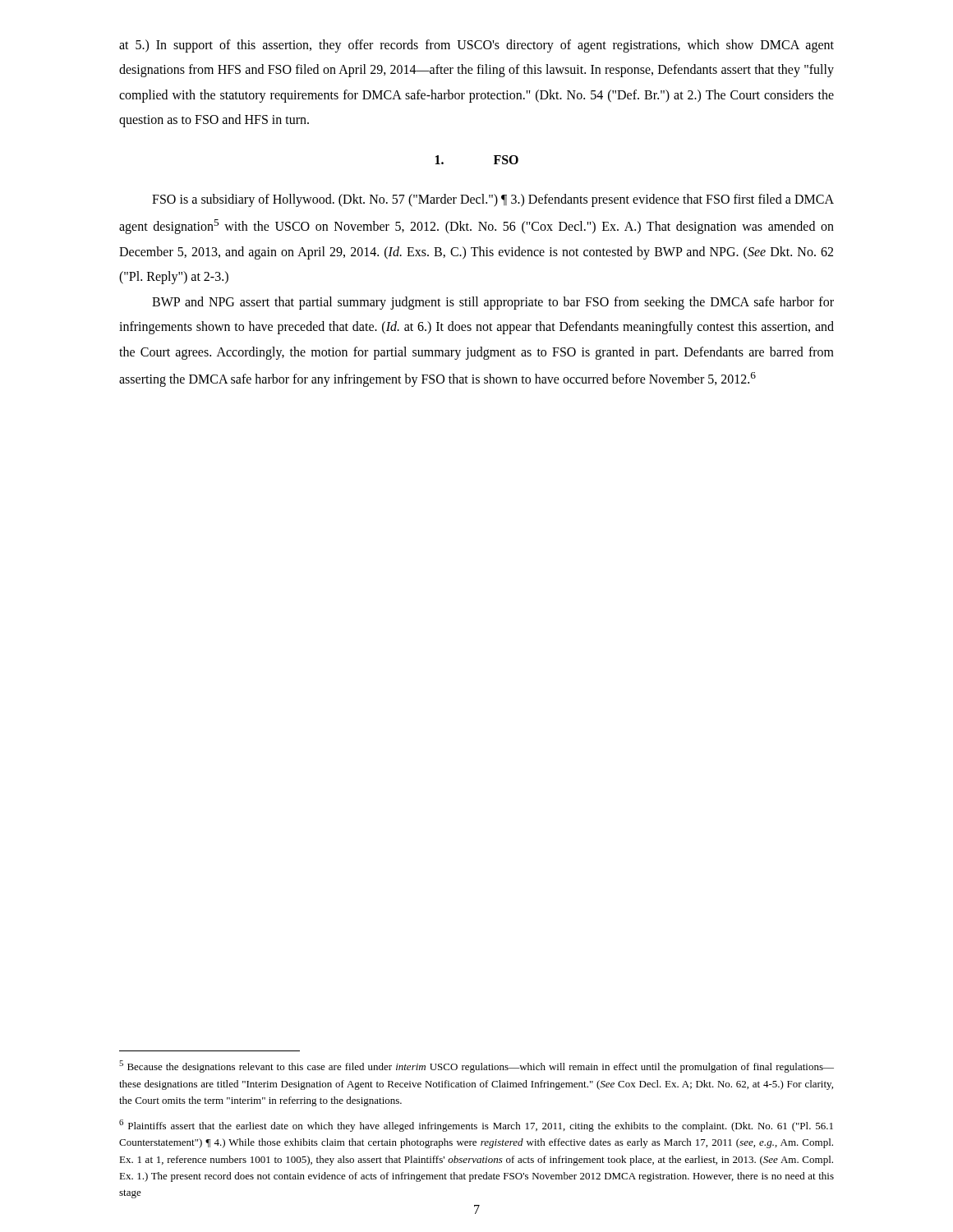Find a section header
Screen dimensions: 1232x953
tap(476, 160)
